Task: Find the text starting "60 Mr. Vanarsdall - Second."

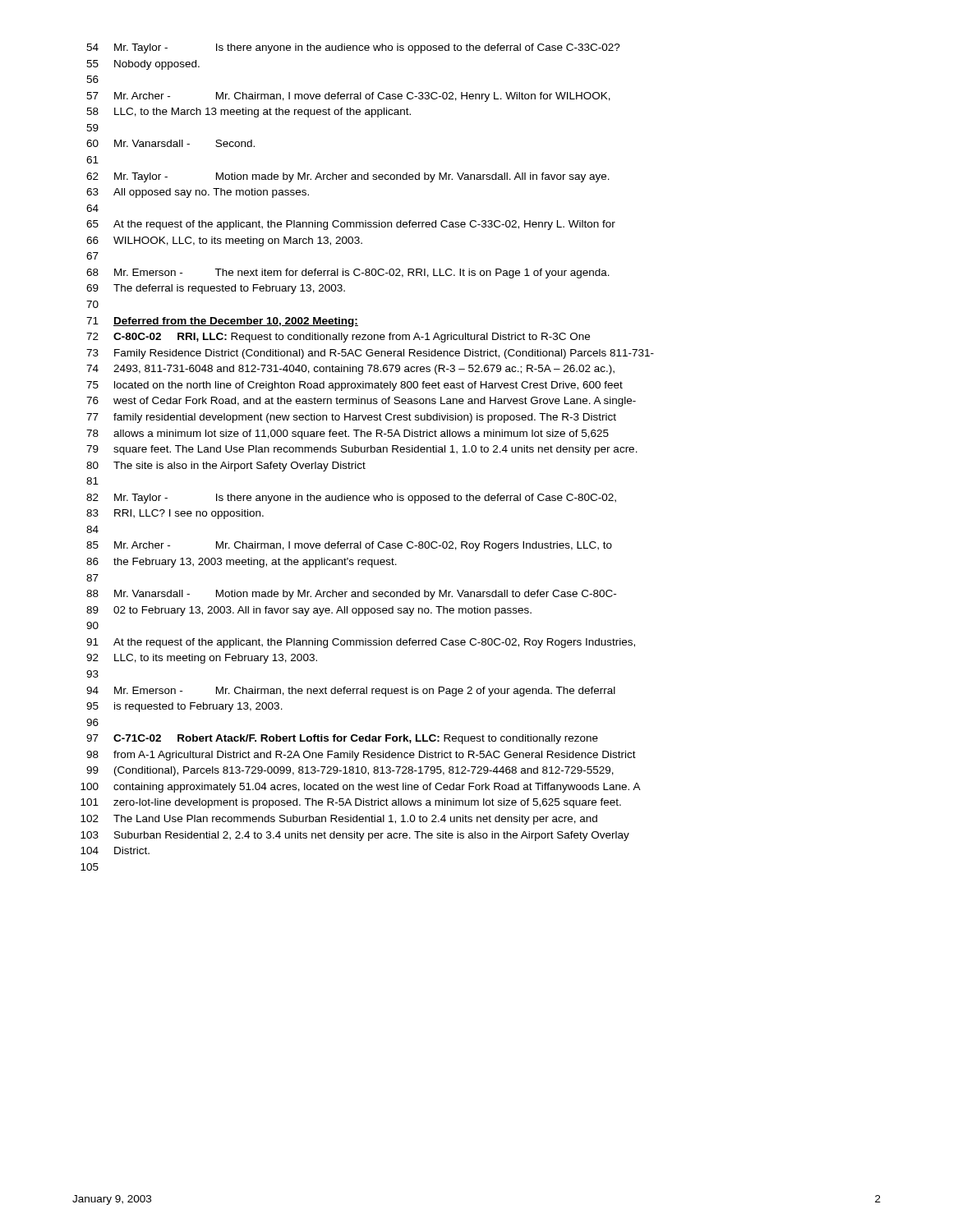Action: click(170, 143)
